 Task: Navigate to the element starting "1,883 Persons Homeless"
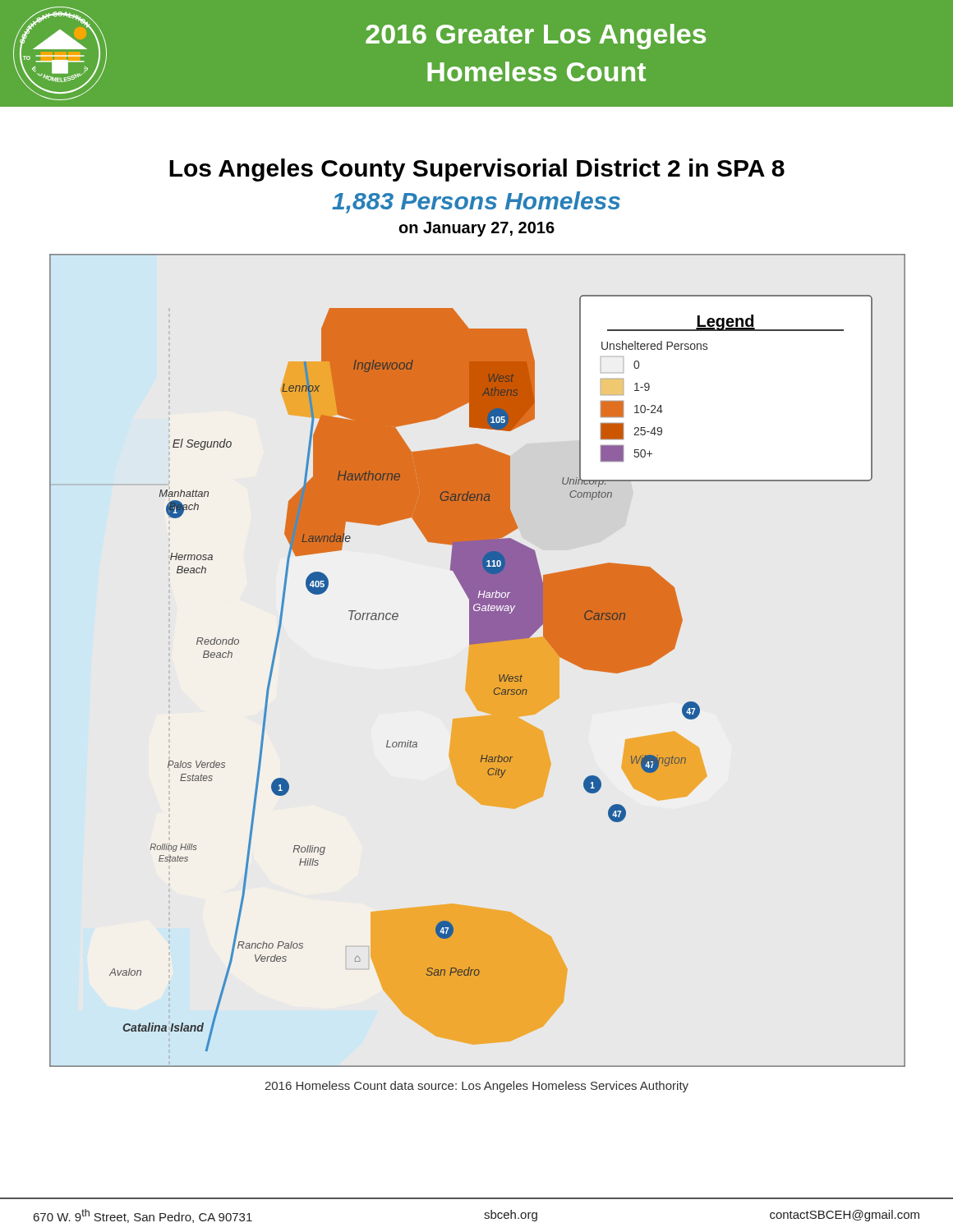pyautogui.click(x=476, y=201)
